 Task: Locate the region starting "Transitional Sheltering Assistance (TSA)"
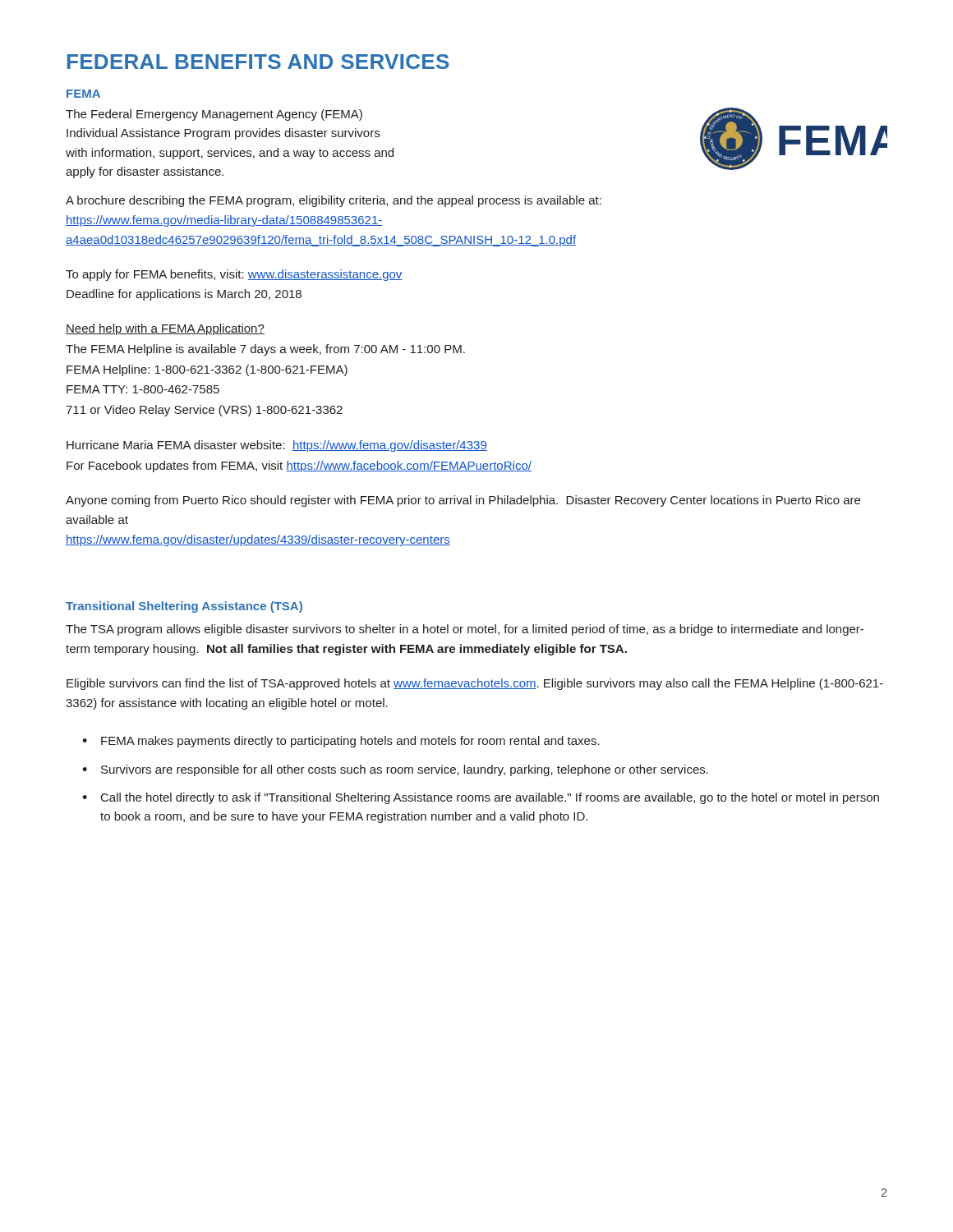click(184, 606)
